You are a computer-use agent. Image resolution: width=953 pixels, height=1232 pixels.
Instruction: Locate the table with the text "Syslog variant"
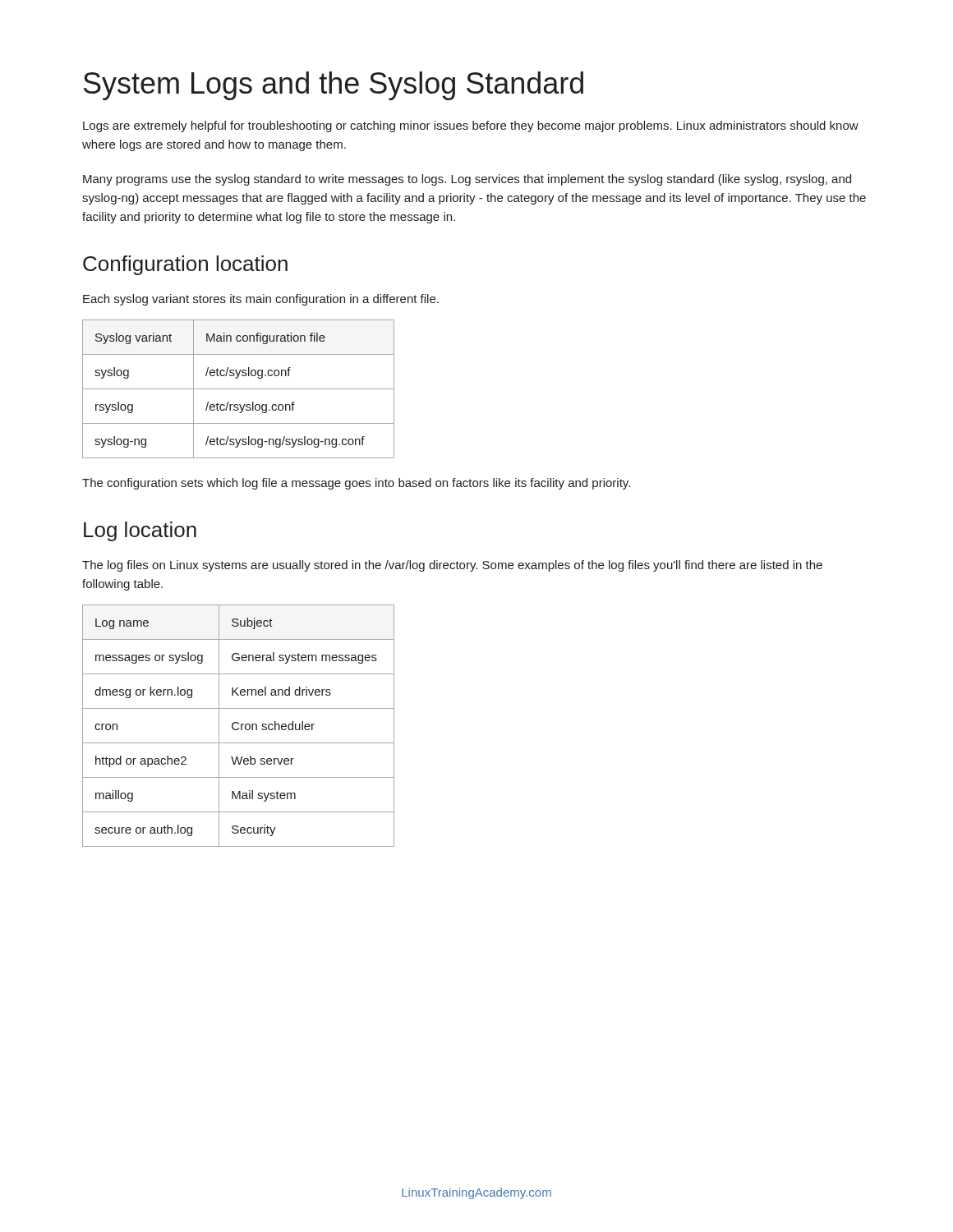[x=476, y=389]
